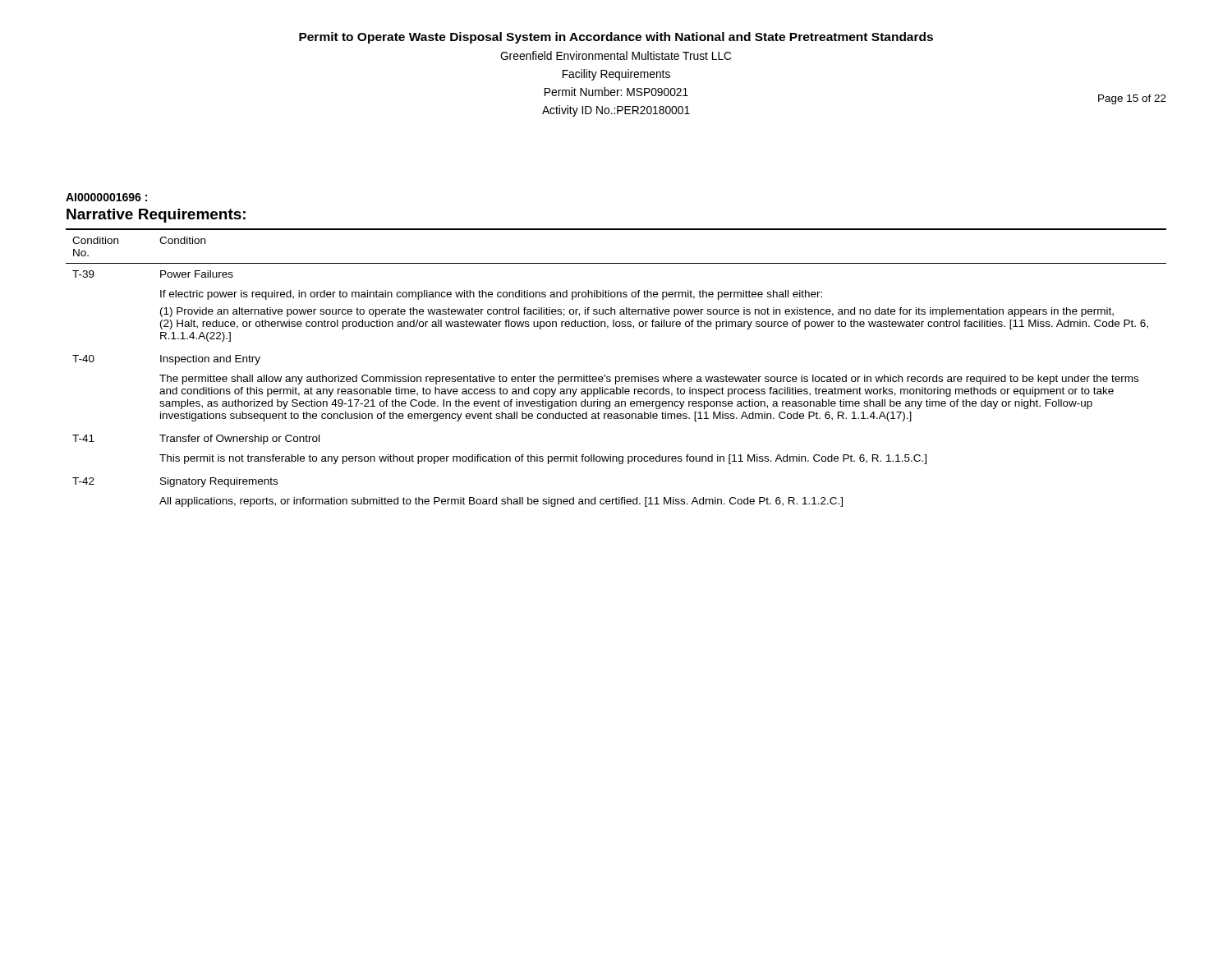
Task: Locate the block starting "AI0000001696 :"
Action: (107, 197)
